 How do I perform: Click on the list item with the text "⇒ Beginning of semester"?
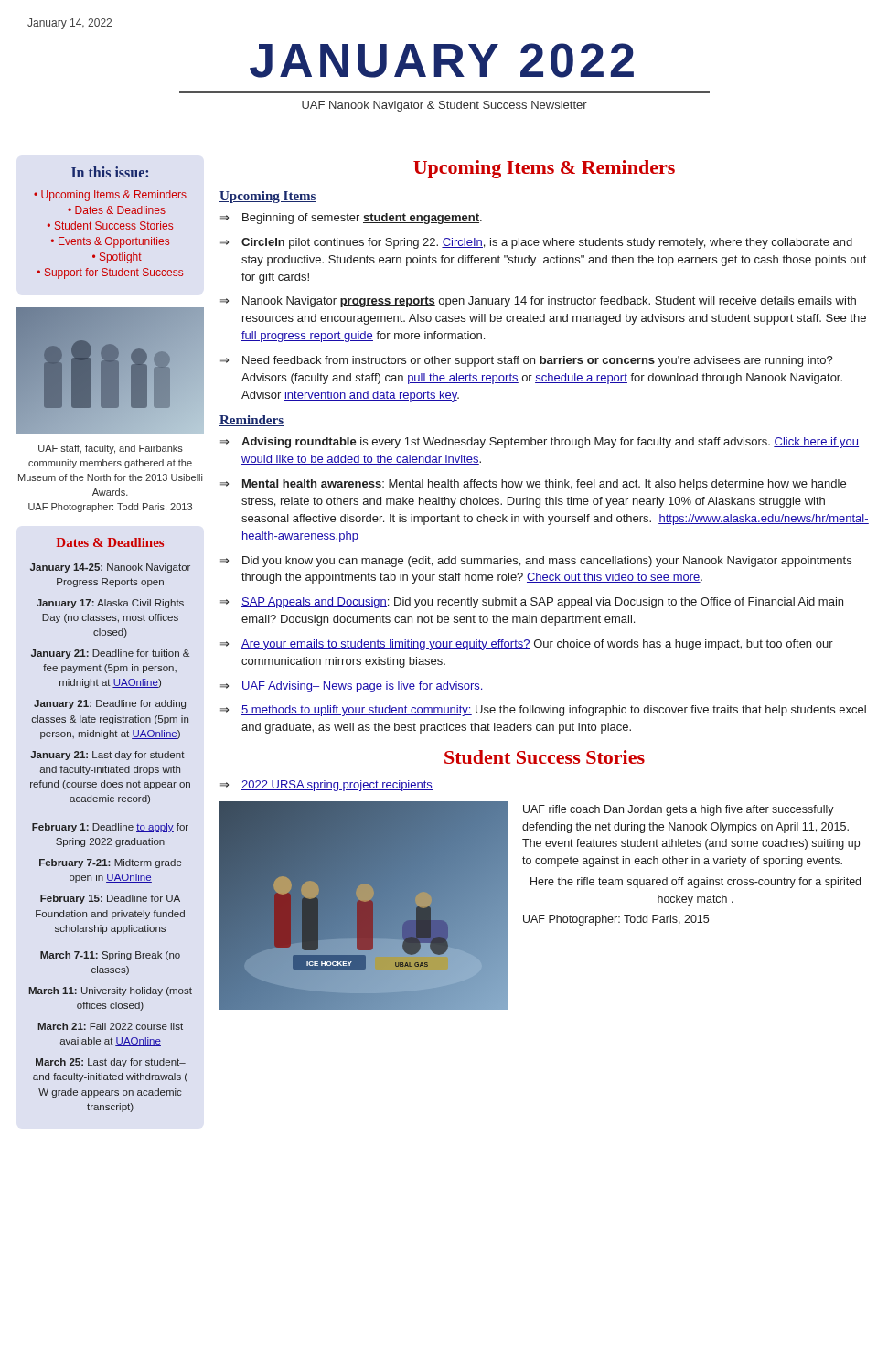(351, 218)
